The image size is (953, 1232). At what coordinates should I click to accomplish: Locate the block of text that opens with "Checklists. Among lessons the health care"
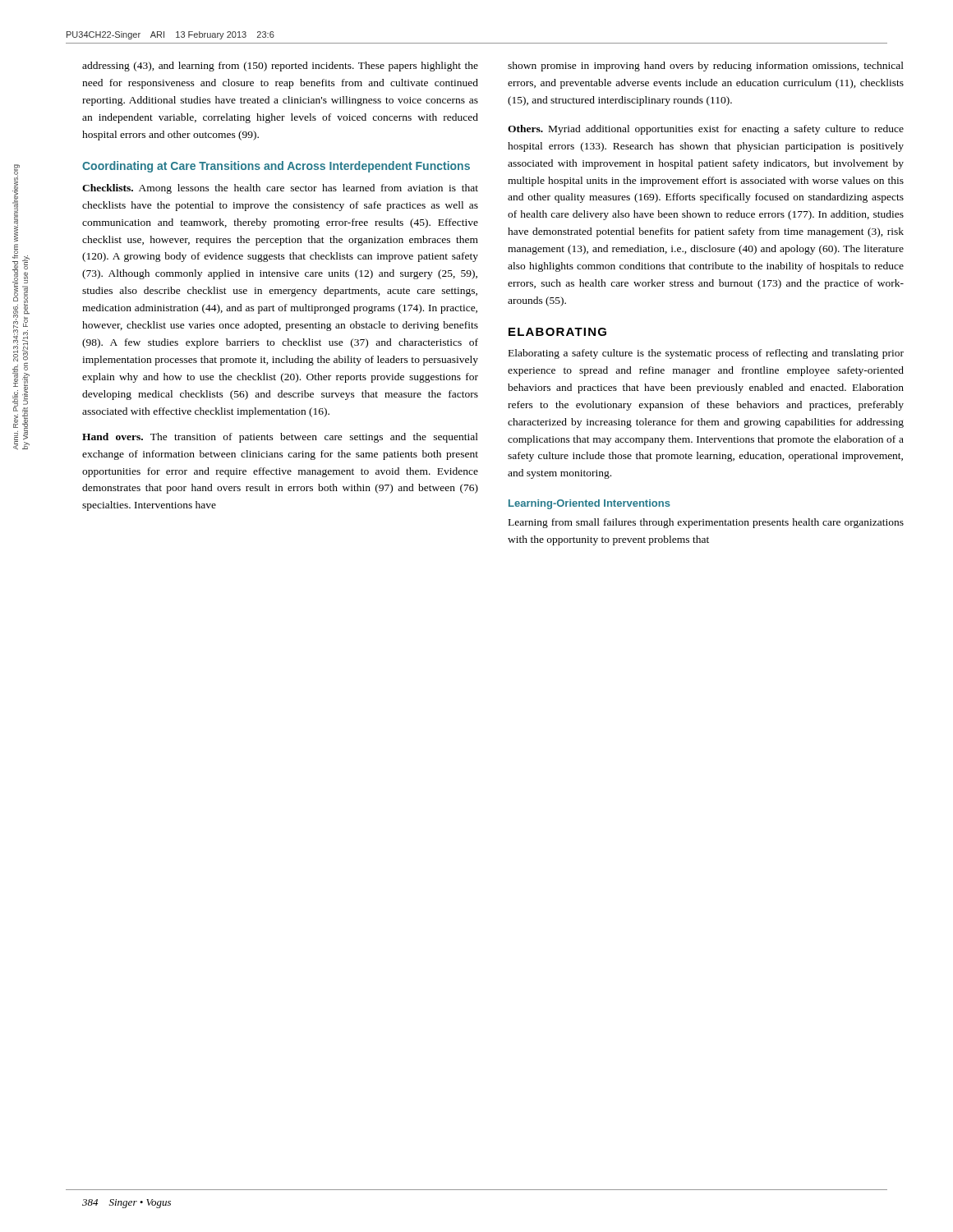point(280,299)
